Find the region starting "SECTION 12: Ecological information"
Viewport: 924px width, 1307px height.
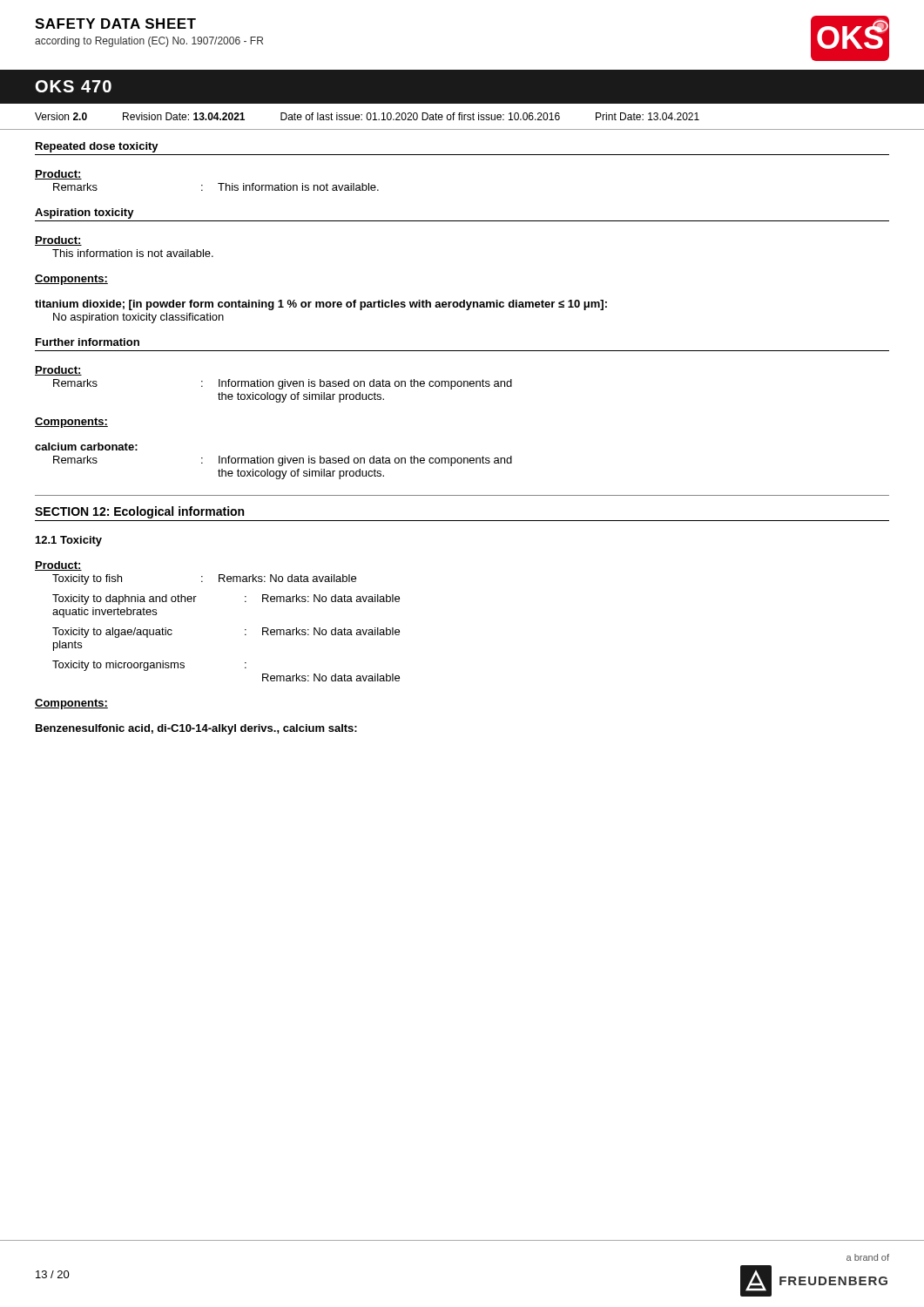[x=462, y=513]
